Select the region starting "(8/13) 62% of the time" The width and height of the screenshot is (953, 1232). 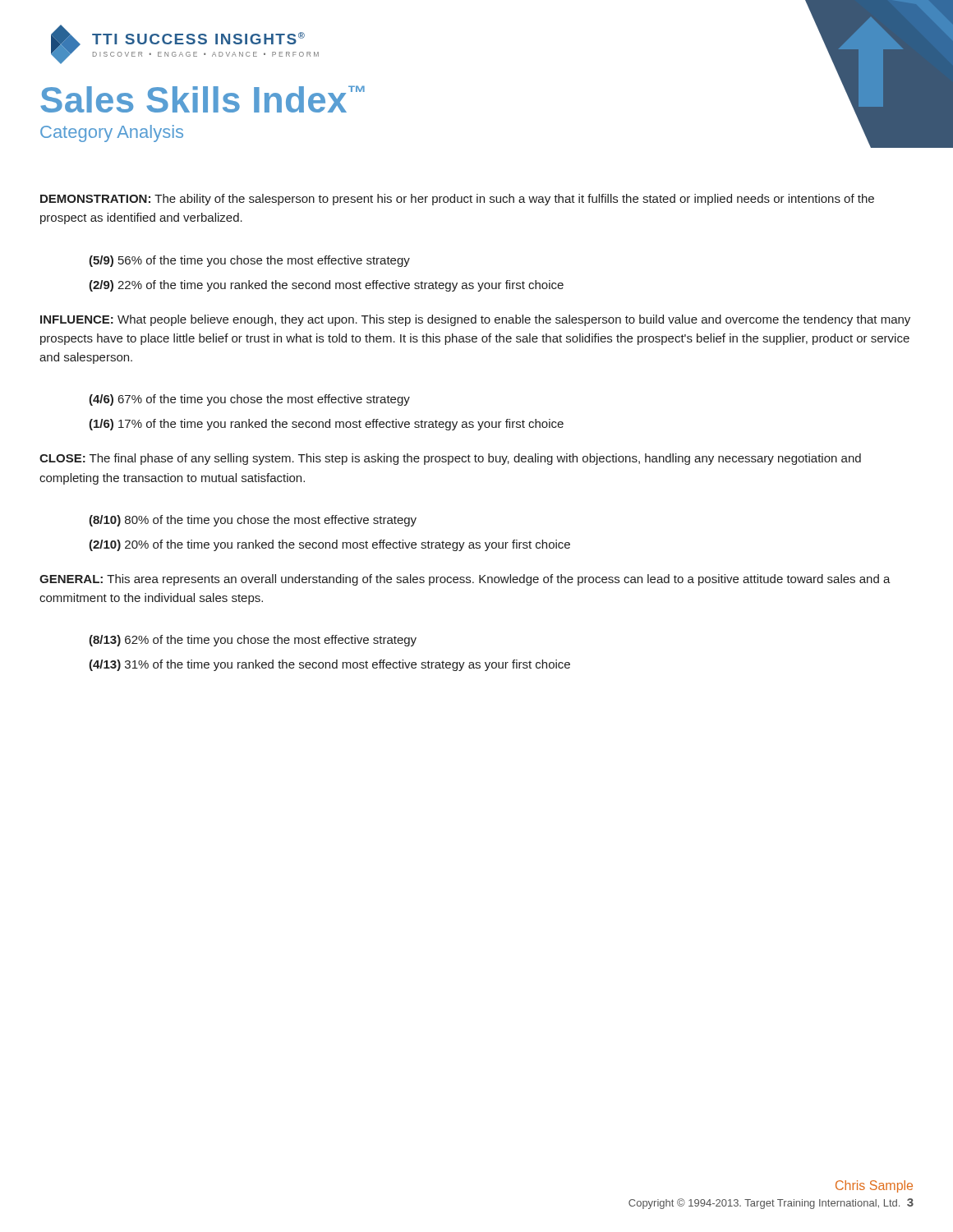(x=253, y=641)
